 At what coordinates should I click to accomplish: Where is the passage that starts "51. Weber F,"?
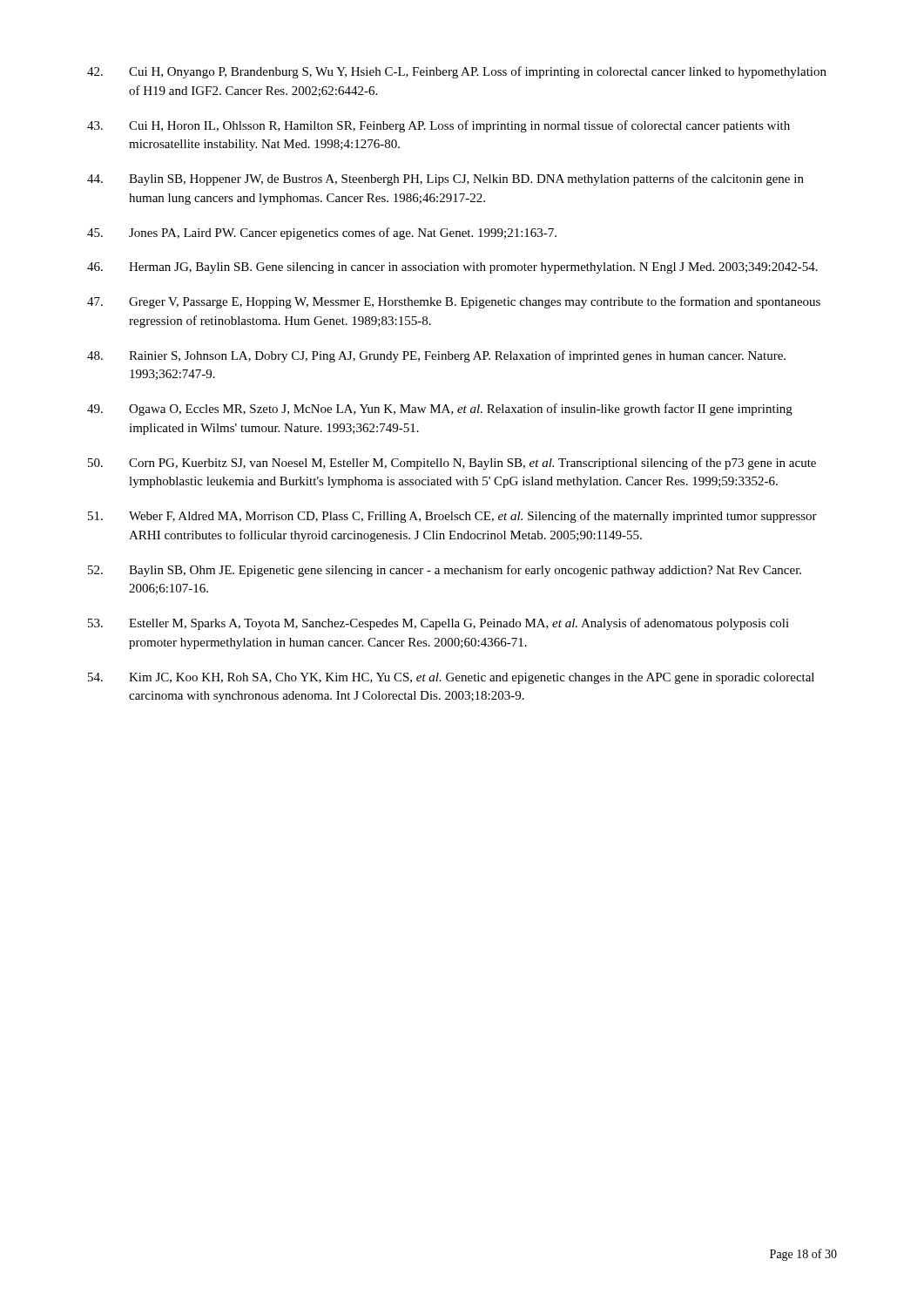click(x=462, y=526)
